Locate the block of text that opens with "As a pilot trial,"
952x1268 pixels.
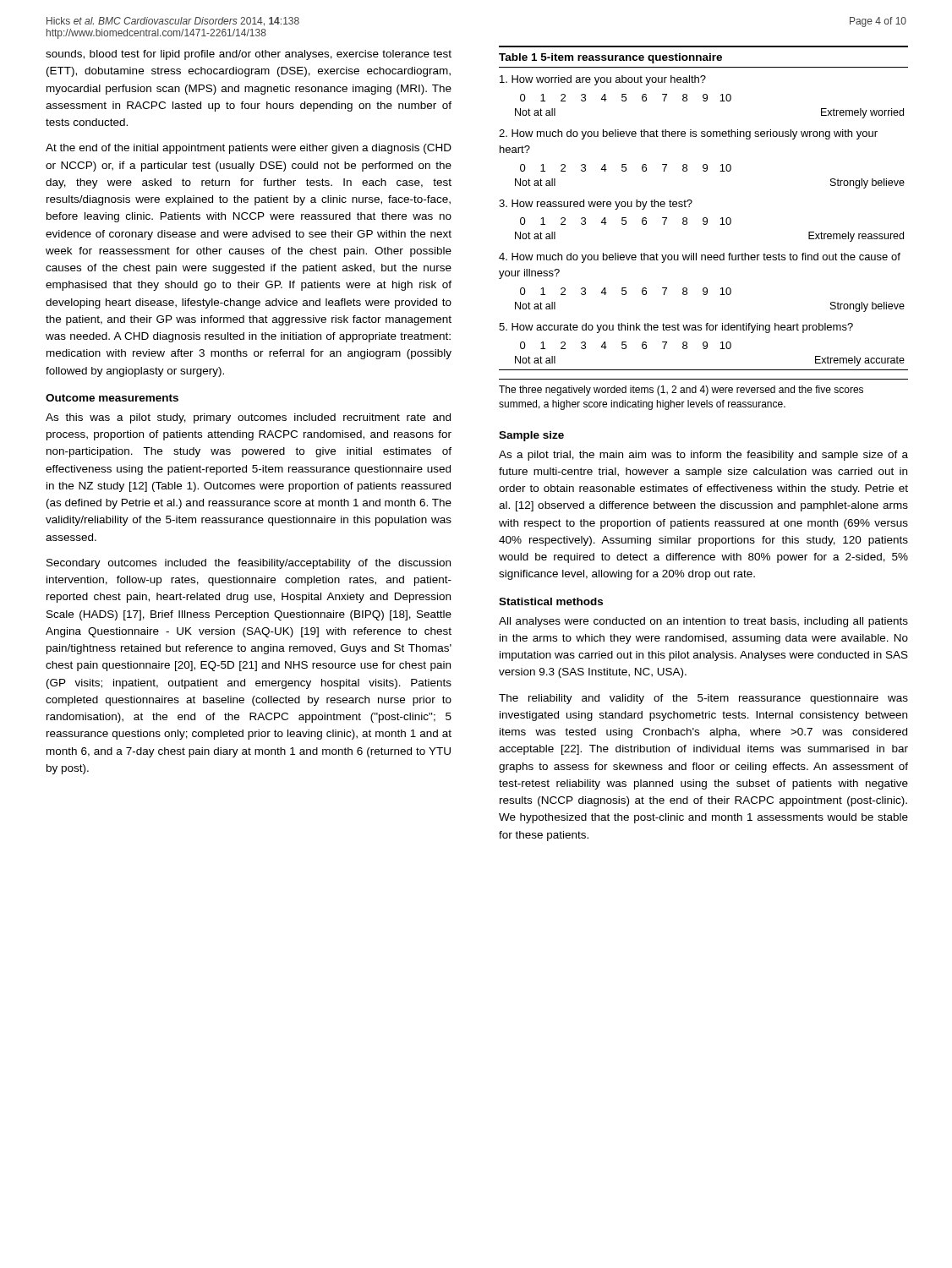pos(703,514)
